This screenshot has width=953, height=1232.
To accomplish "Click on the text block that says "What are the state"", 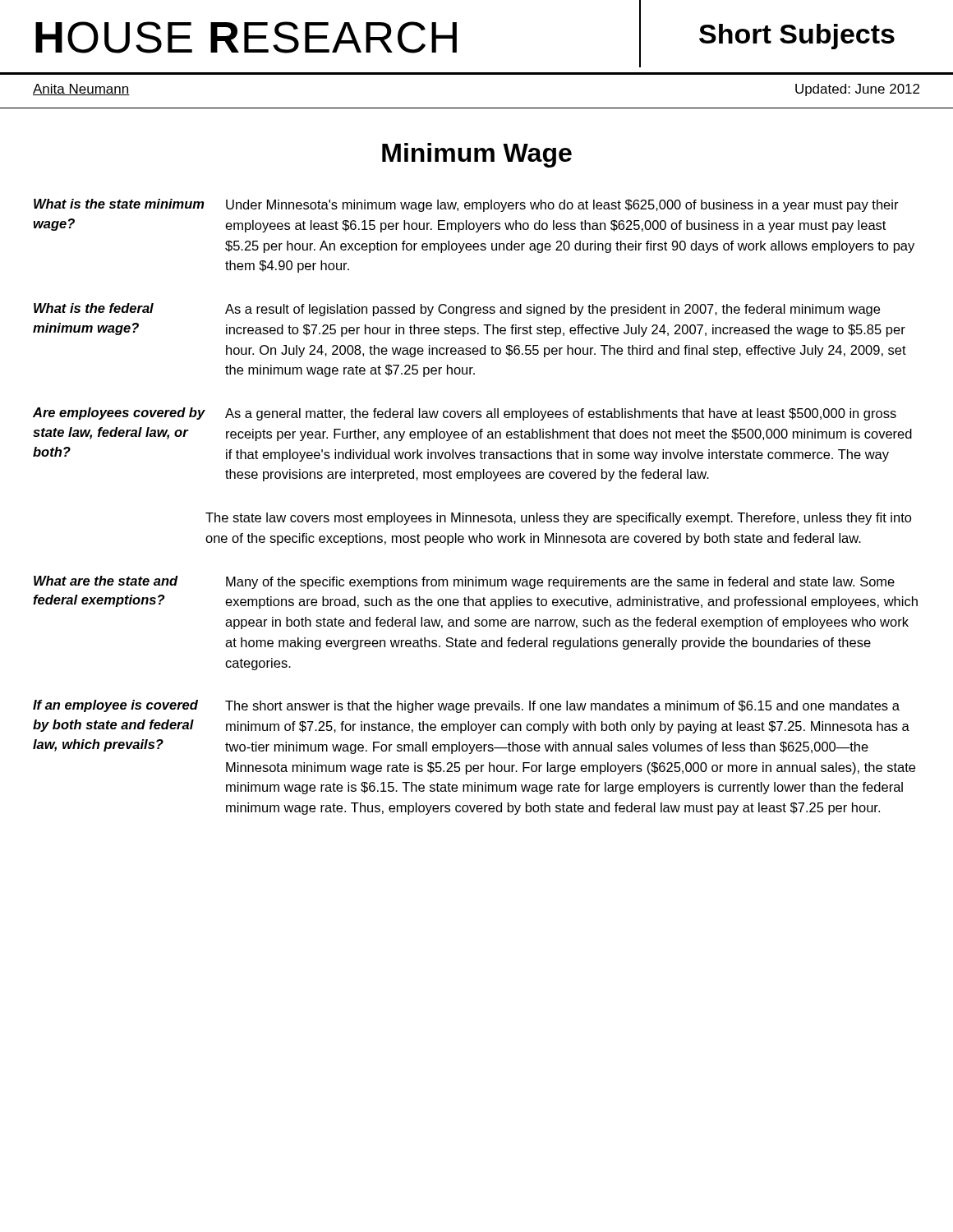I will click(105, 590).
